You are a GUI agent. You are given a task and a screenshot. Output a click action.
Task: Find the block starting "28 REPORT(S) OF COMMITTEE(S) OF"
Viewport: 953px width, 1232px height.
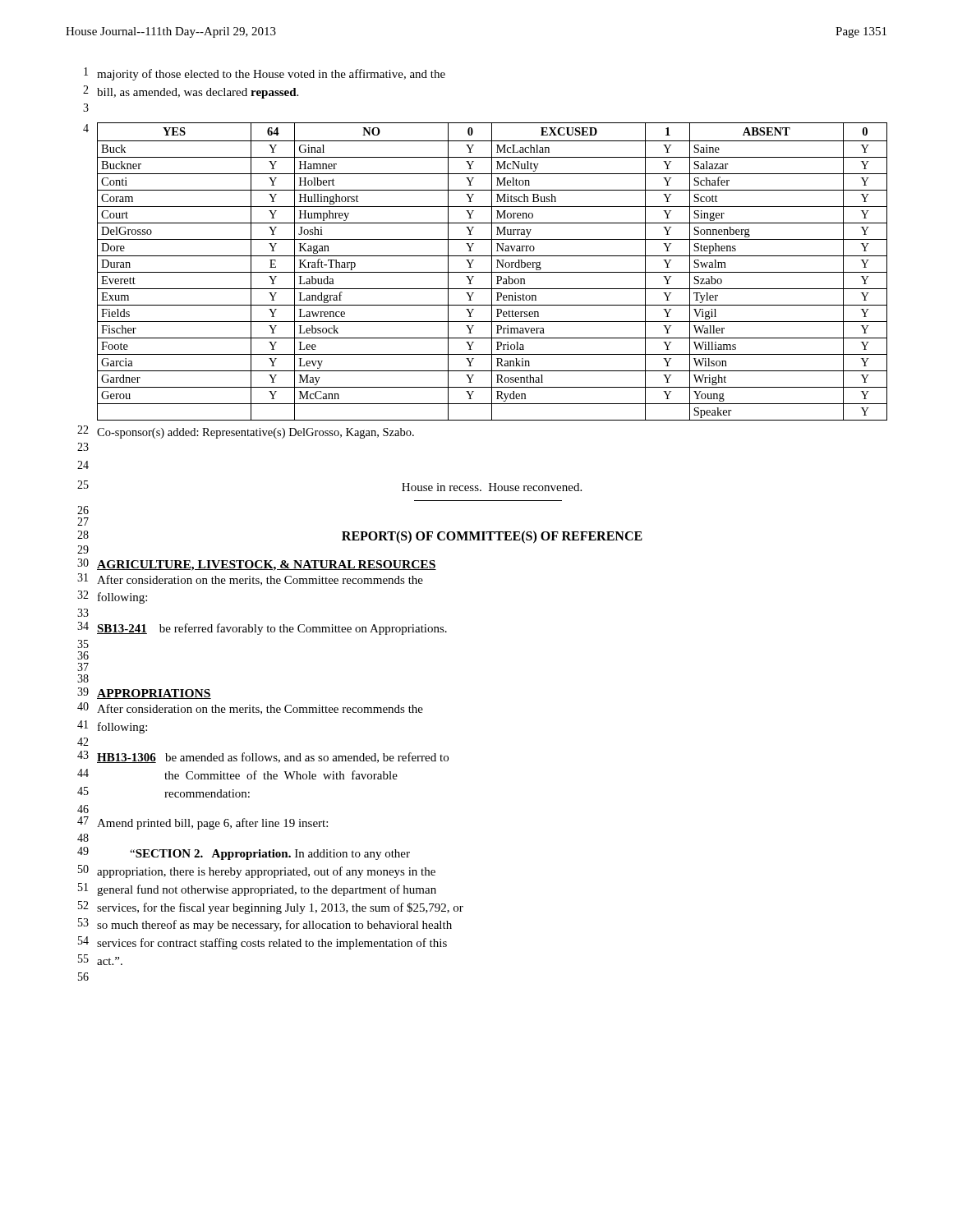click(x=476, y=536)
